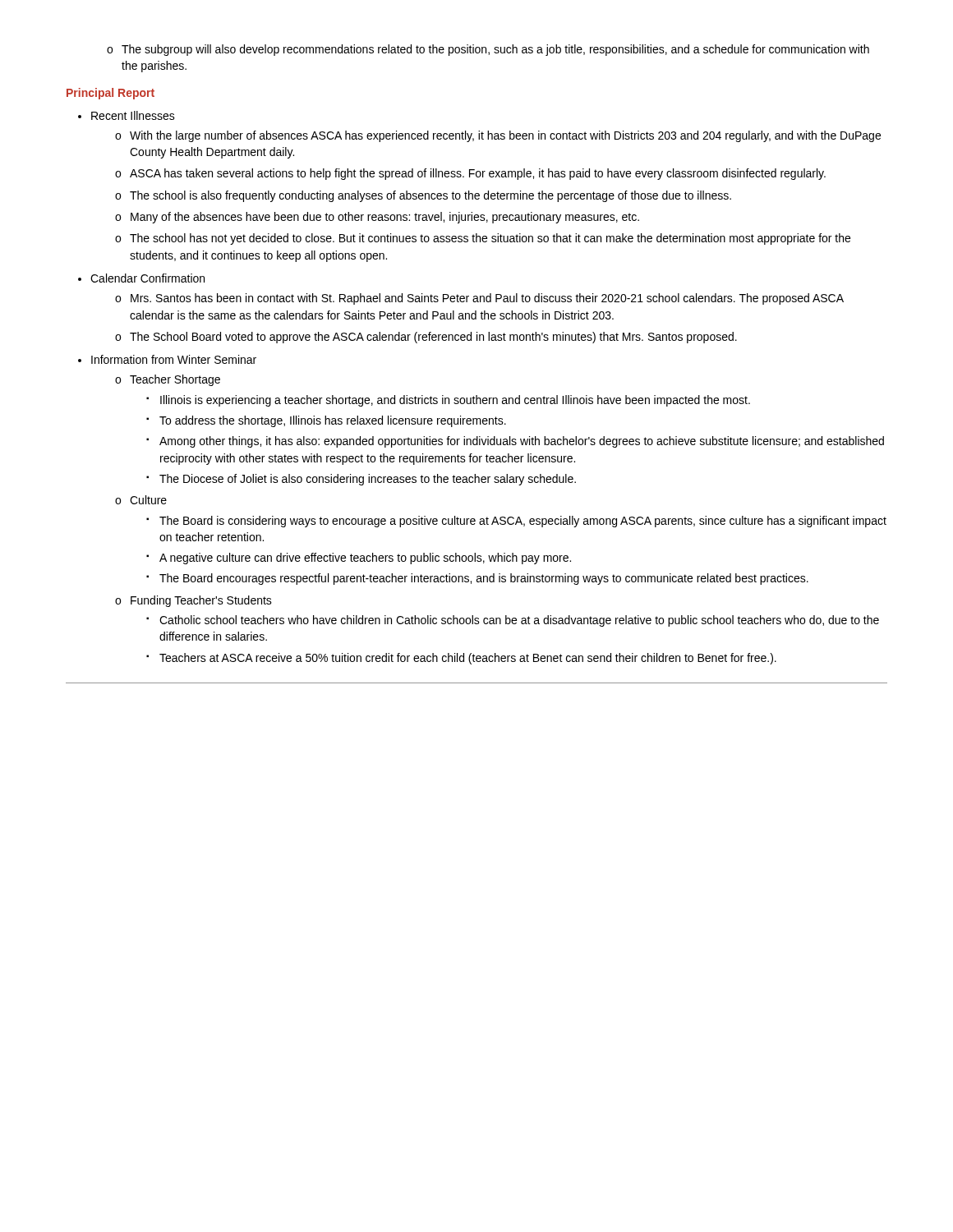
Task: Locate the list item containing "Funding Teacher's Students Catholic school"
Action: (509, 630)
